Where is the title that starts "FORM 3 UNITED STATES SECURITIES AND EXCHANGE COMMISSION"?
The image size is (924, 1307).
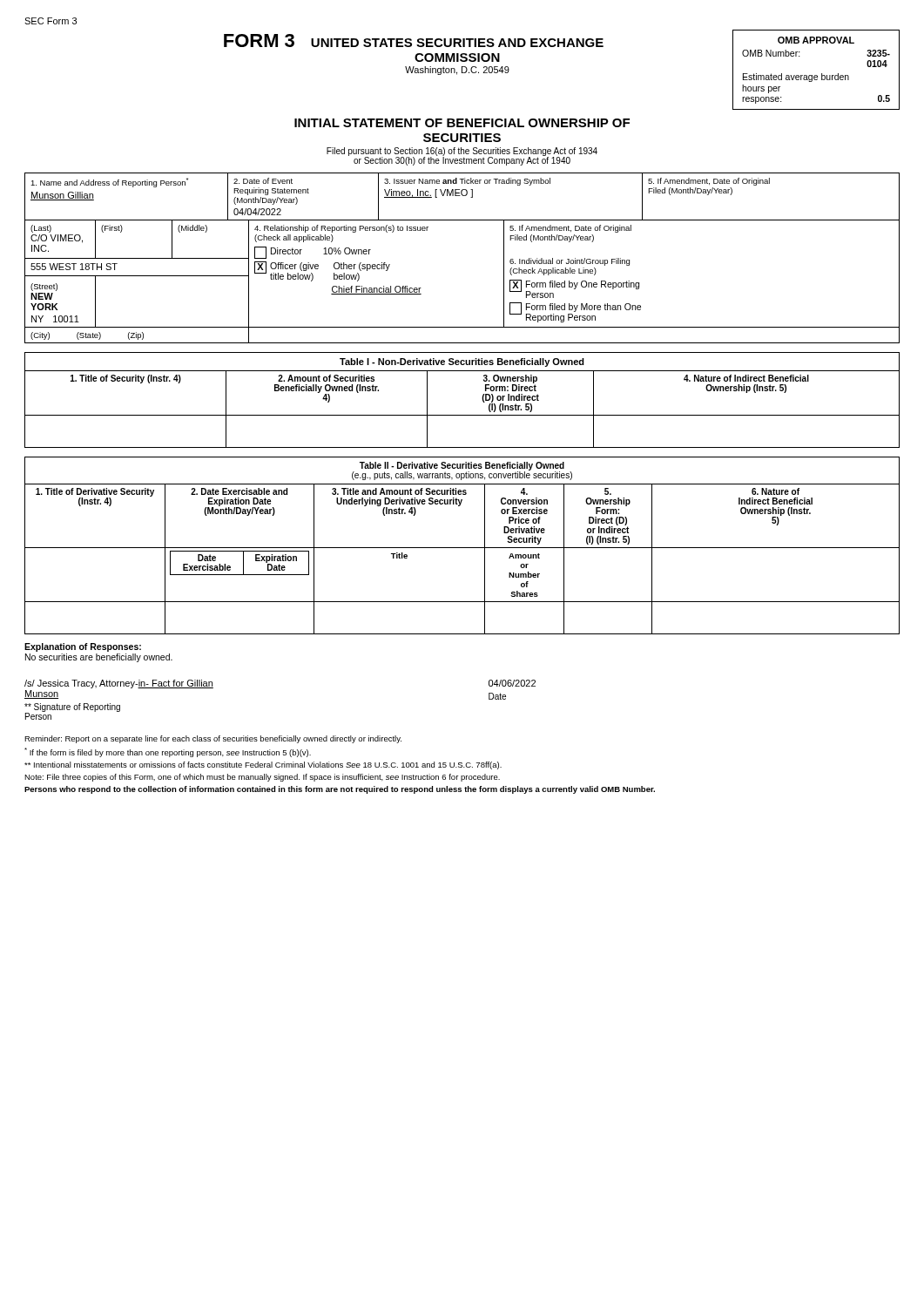coord(413,52)
